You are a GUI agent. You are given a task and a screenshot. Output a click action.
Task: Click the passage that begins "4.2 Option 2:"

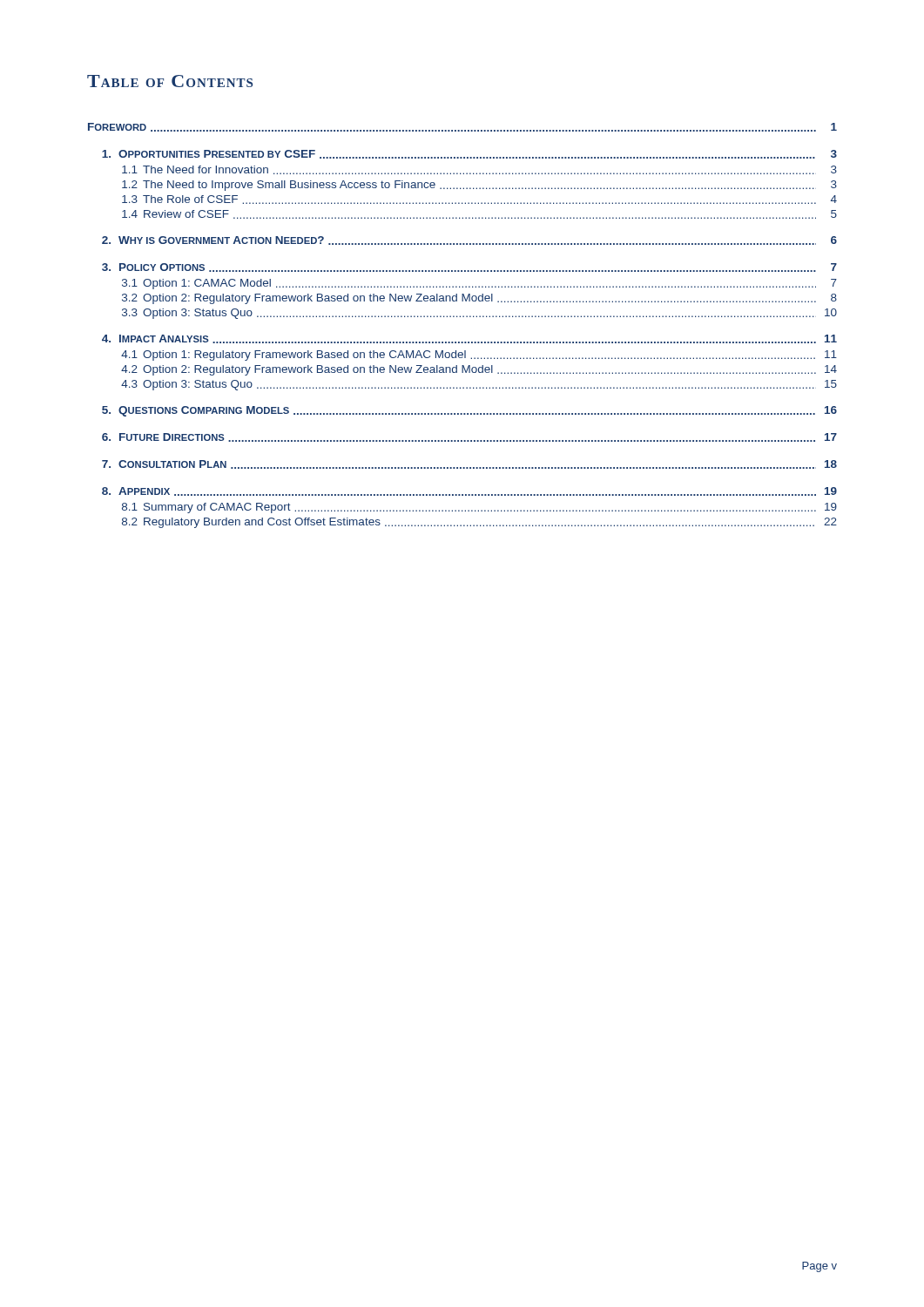(x=462, y=369)
